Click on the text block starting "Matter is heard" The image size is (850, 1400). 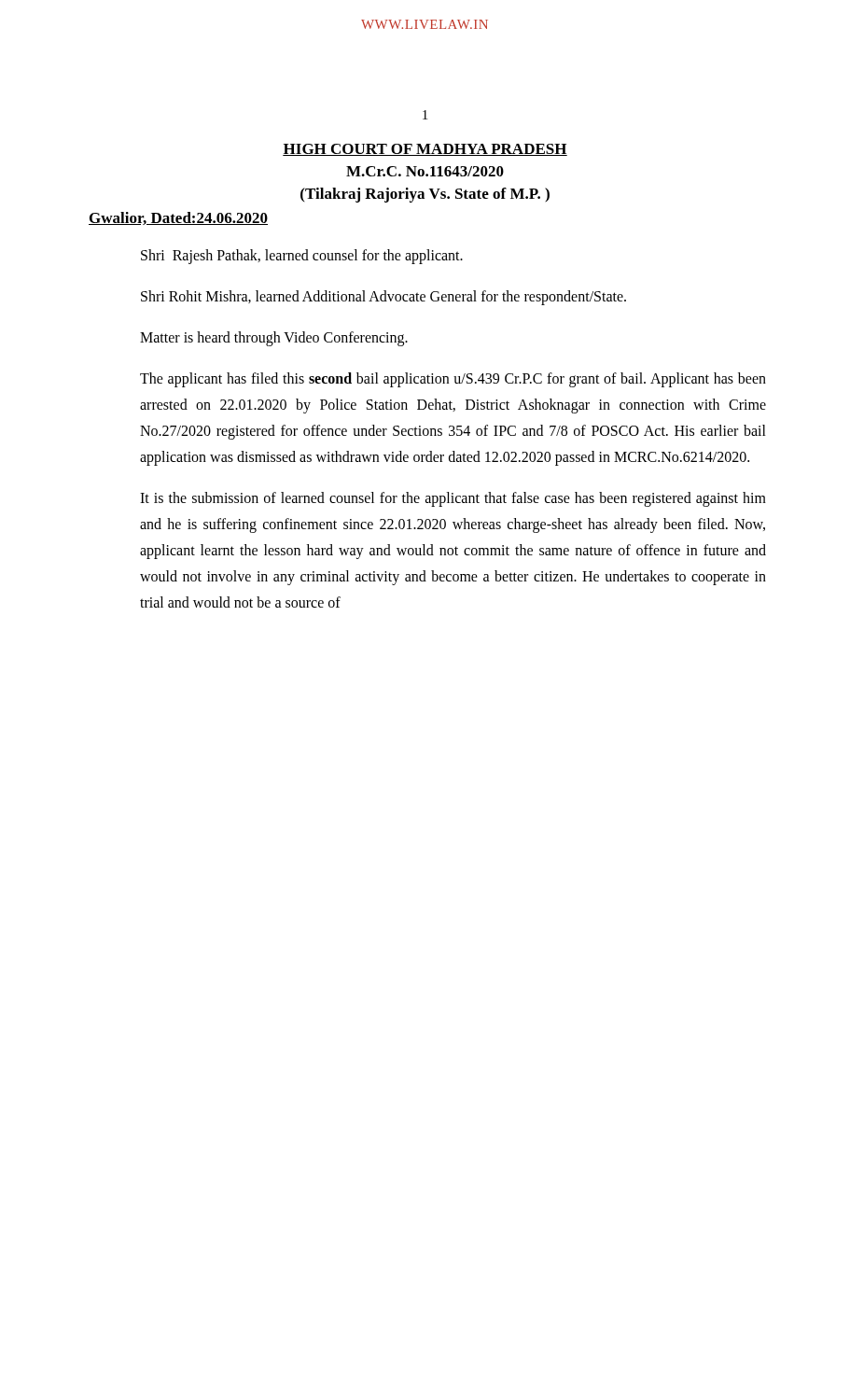pos(274,337)
